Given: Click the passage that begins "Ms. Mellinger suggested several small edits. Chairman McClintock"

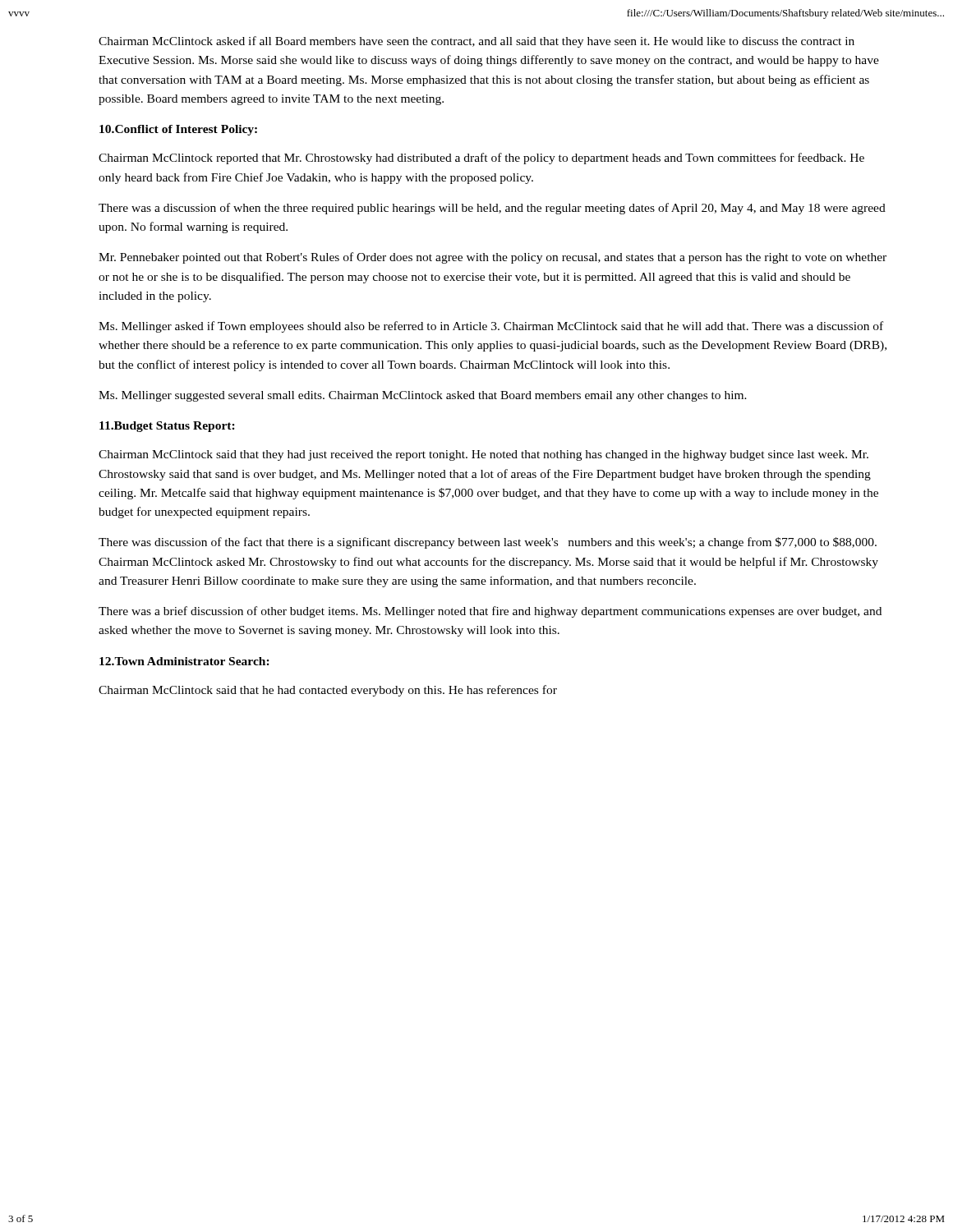Looking at the screenshot, I should click(x=423, y=394).
